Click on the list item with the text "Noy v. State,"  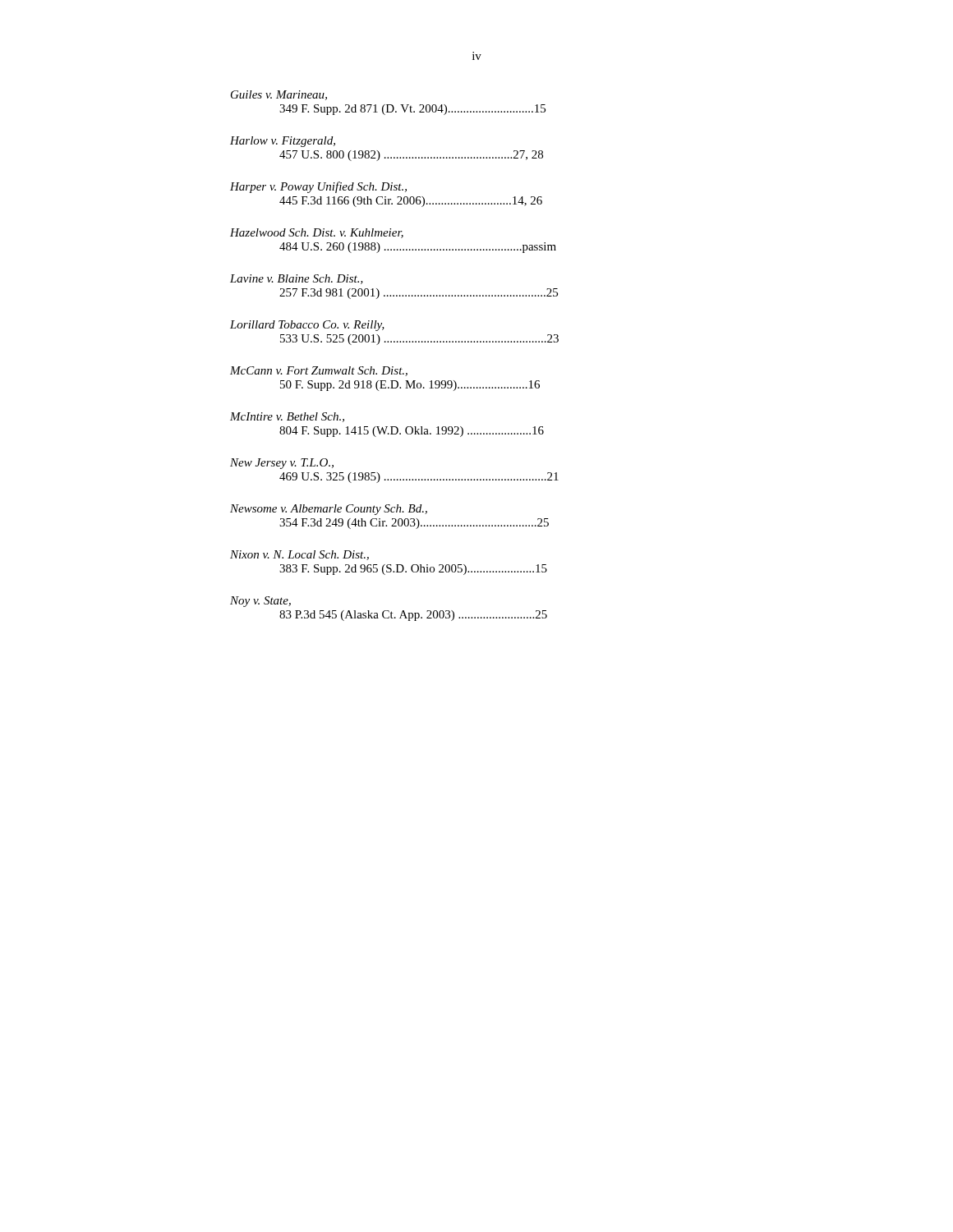point(476,608)
